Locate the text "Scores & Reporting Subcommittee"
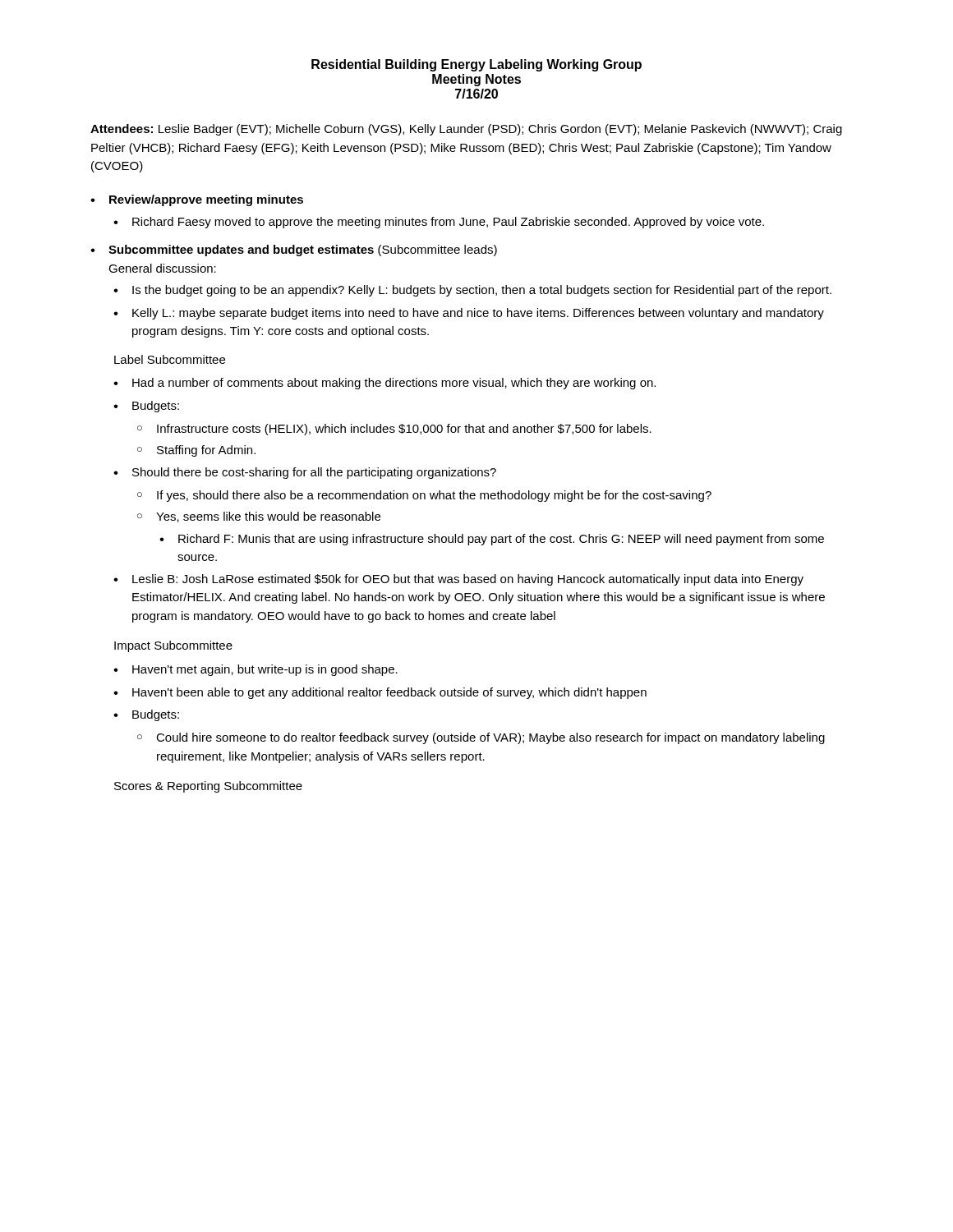Viewport: 953px width, 1232px height. [x=208, y=786]
